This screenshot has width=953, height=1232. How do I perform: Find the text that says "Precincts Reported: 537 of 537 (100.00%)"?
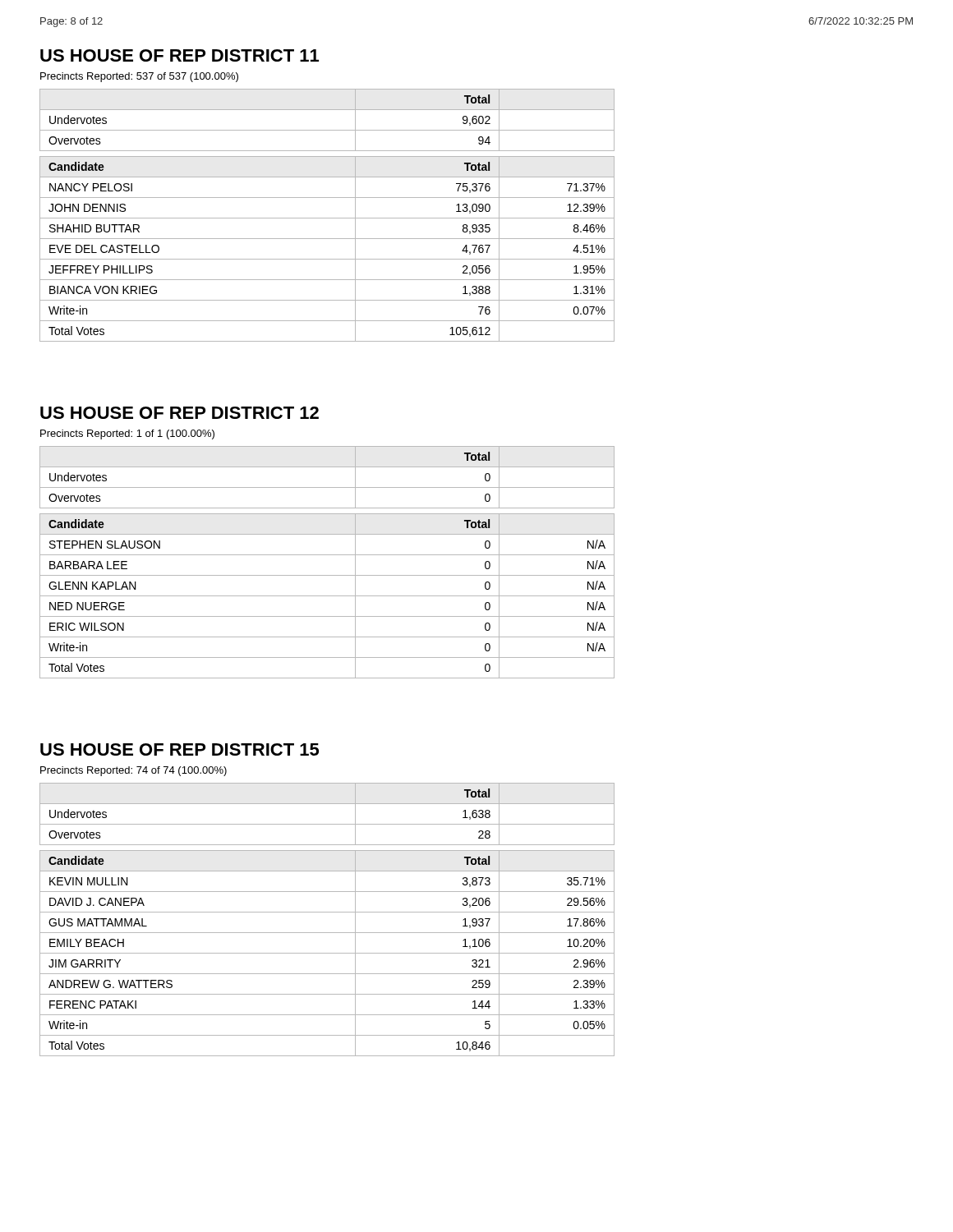139,76
